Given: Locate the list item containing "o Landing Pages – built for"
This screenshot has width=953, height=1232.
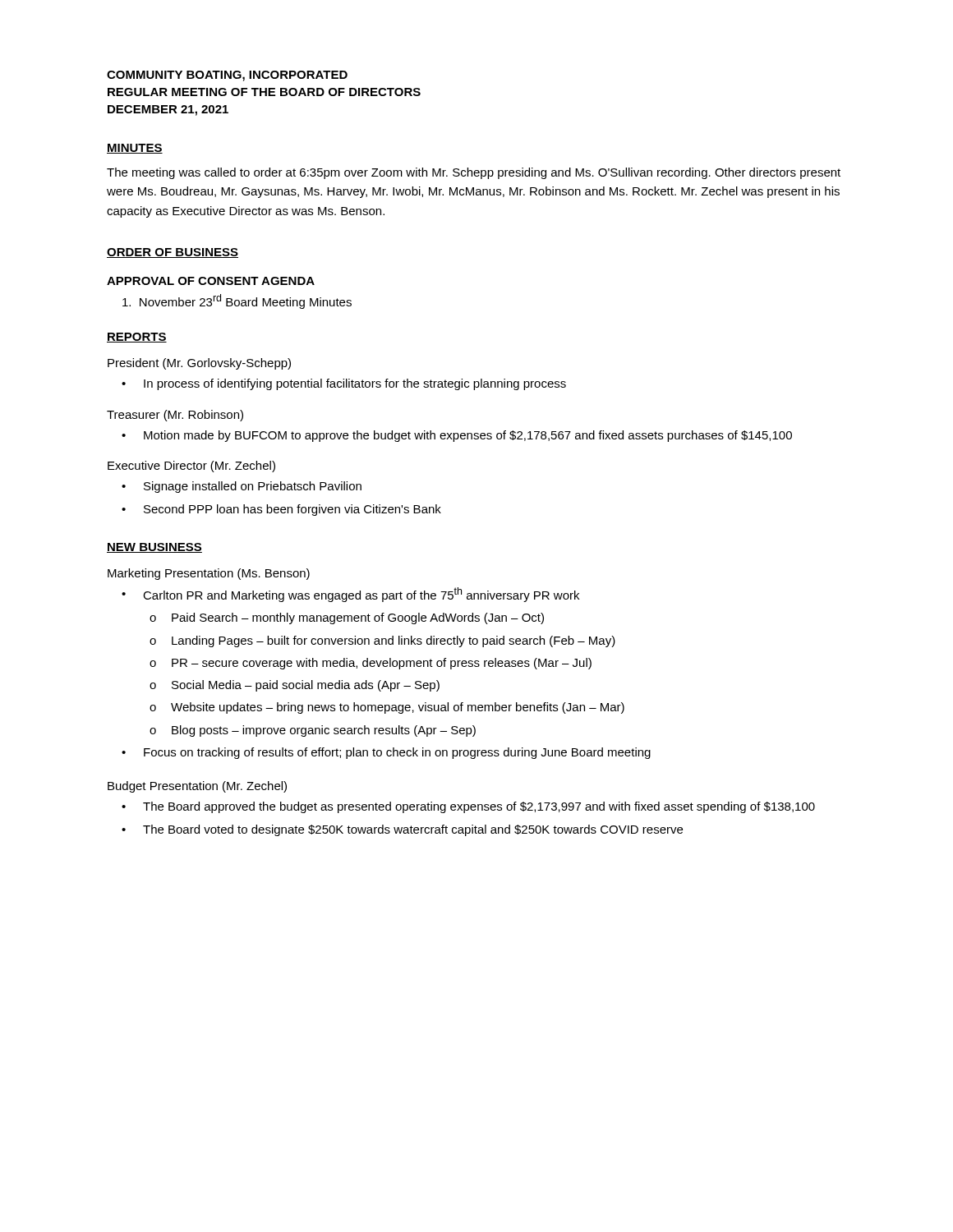Looking at the screenshot, I should tap(498, 640).
